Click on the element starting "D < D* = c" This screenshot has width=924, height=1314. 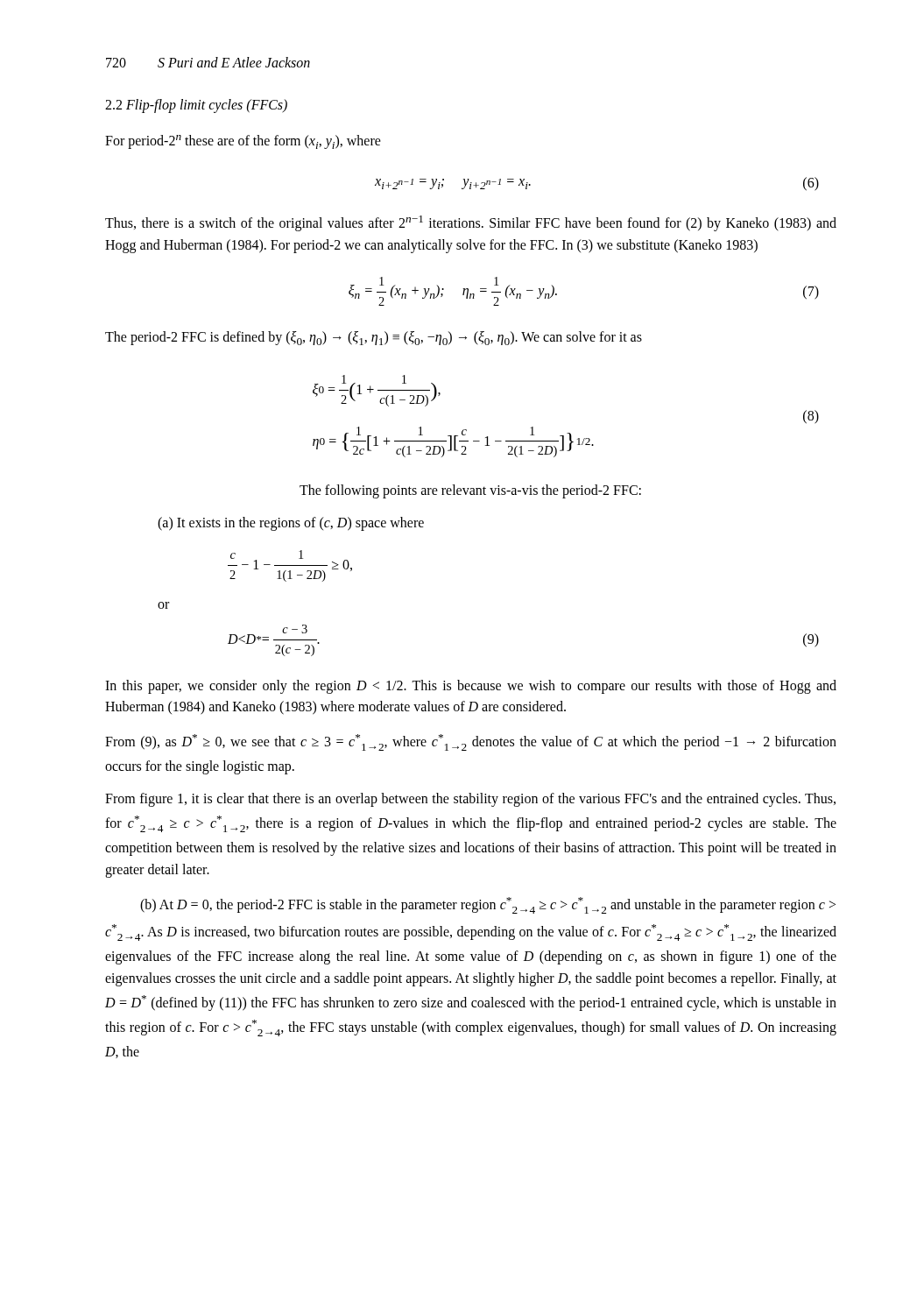(x=296, y=640)
